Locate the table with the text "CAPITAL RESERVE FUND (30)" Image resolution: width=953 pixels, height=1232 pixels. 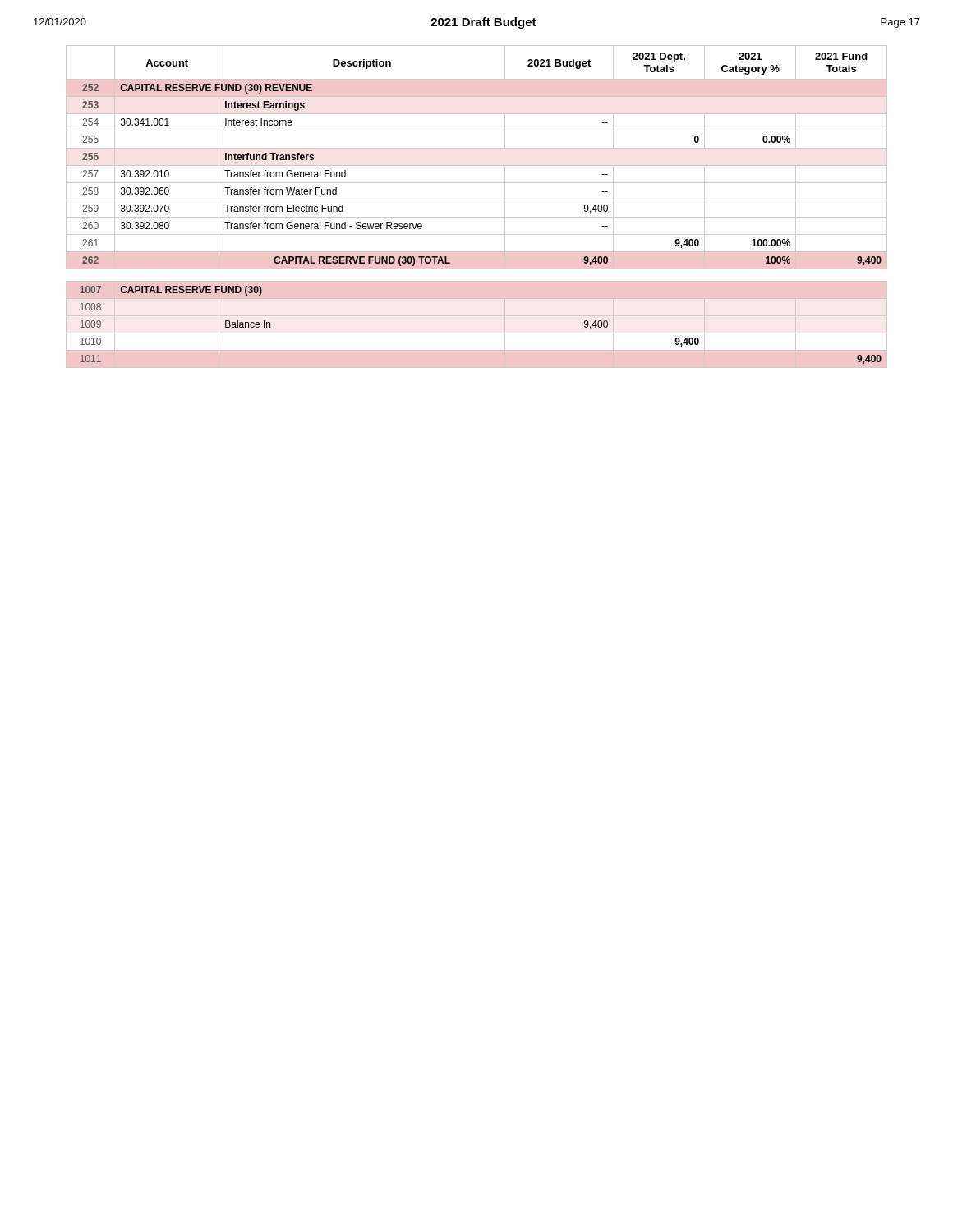click(476, 207)
